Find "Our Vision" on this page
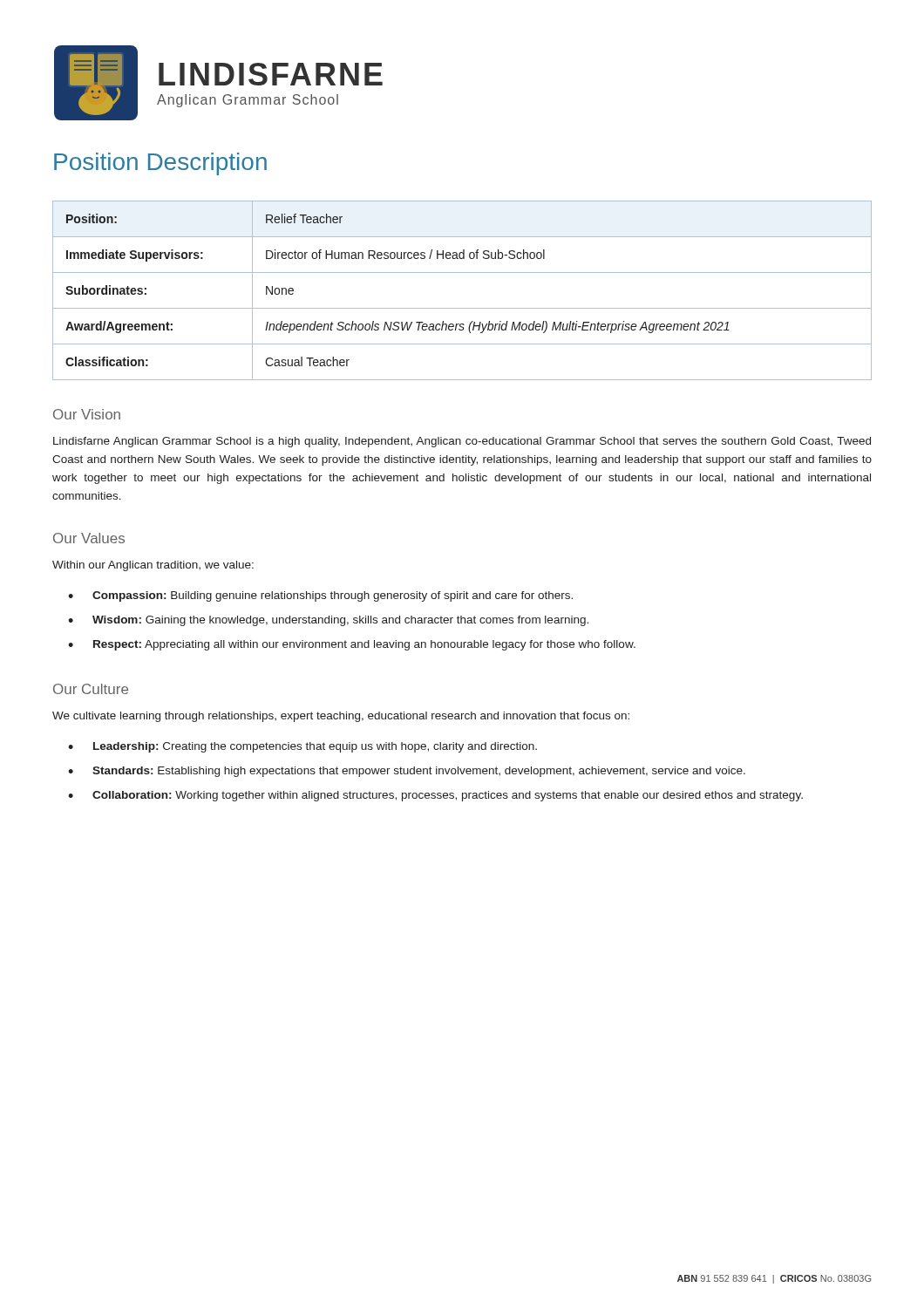 87,415
